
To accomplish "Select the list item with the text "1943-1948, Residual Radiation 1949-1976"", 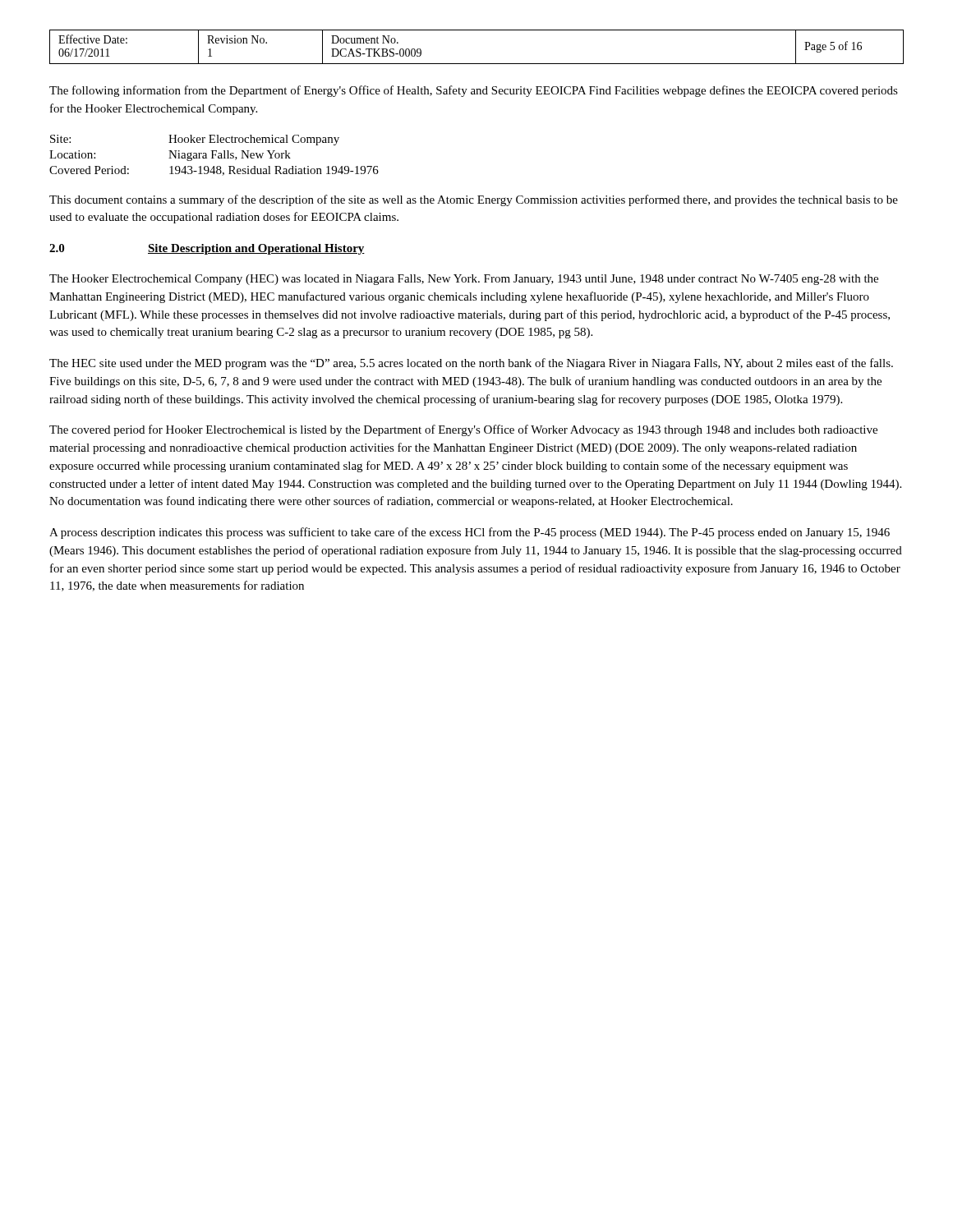I will point(274,170).
